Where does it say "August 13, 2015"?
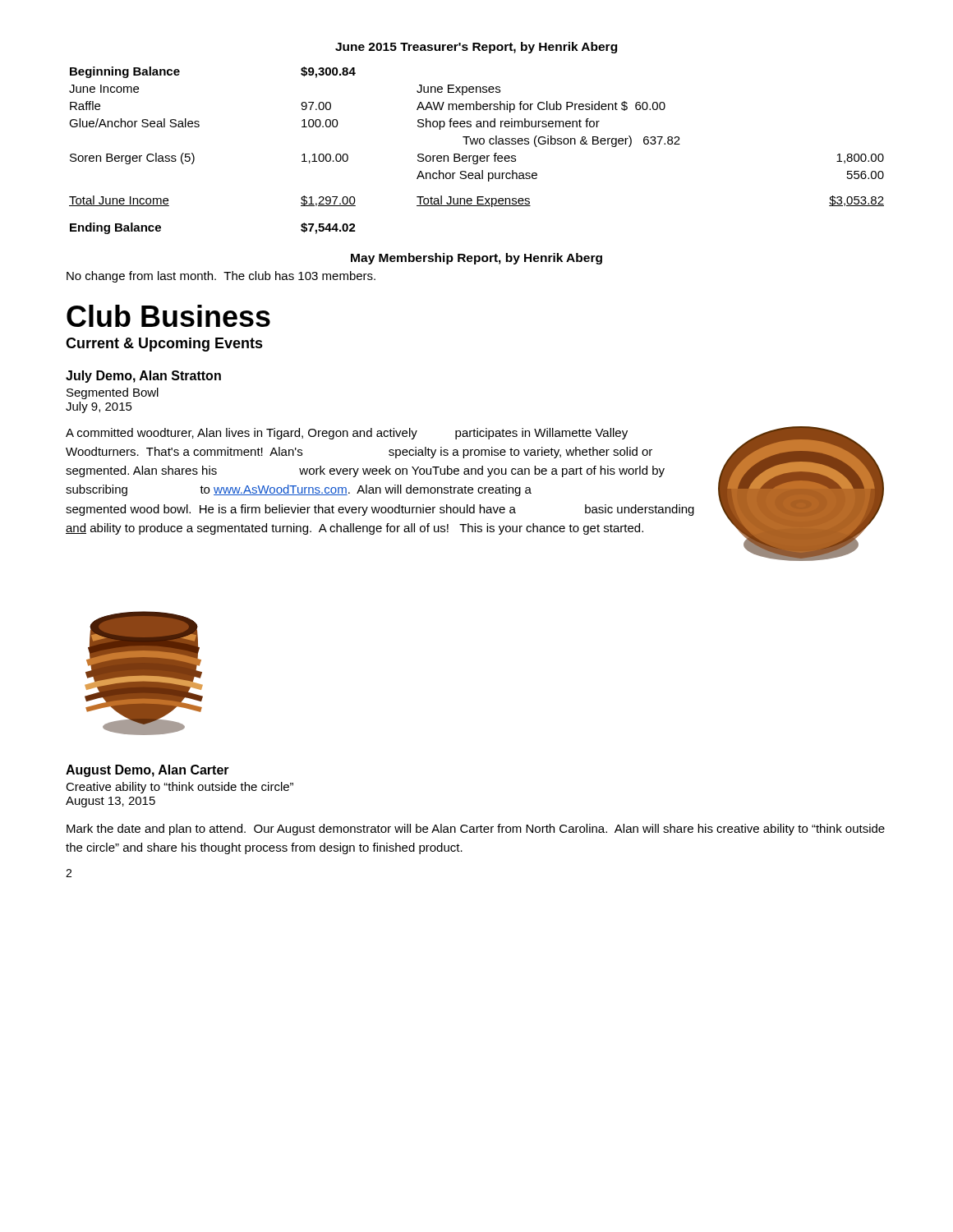The image size is (953, 1232). (x=111, y=800)
